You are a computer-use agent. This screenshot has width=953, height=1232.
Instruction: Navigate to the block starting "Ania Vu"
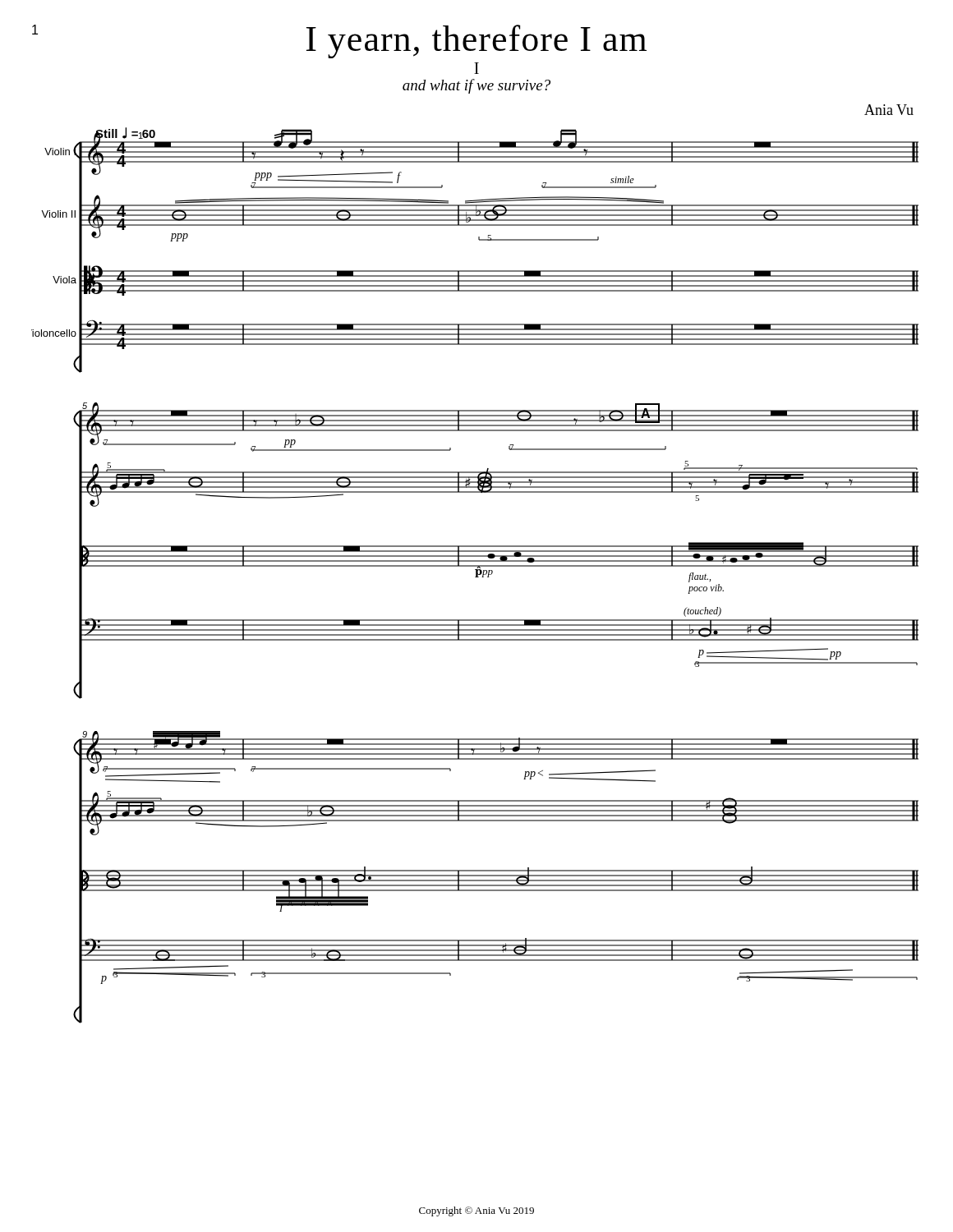point(889,110)
